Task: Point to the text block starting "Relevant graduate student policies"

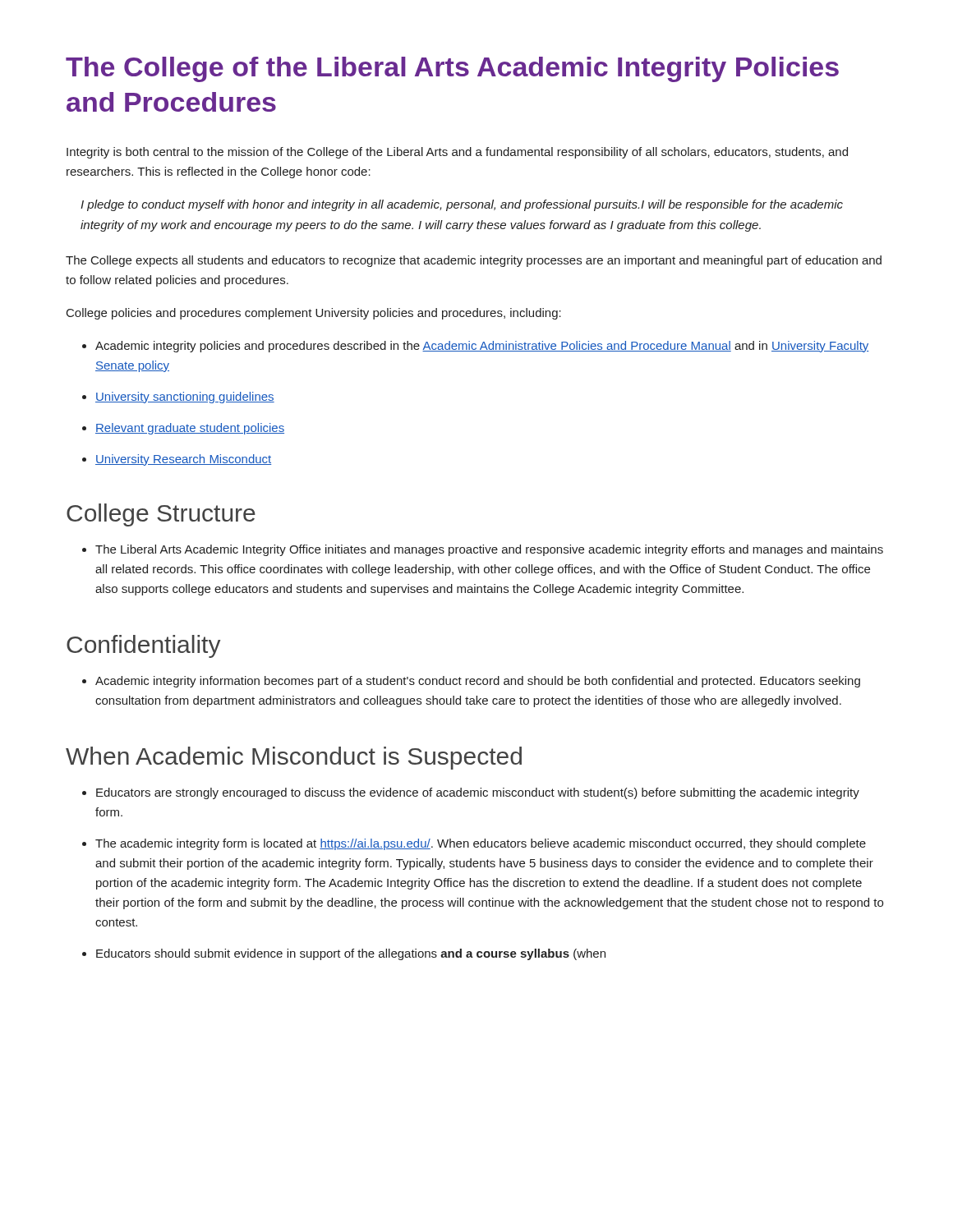Action: pos(190,429)
